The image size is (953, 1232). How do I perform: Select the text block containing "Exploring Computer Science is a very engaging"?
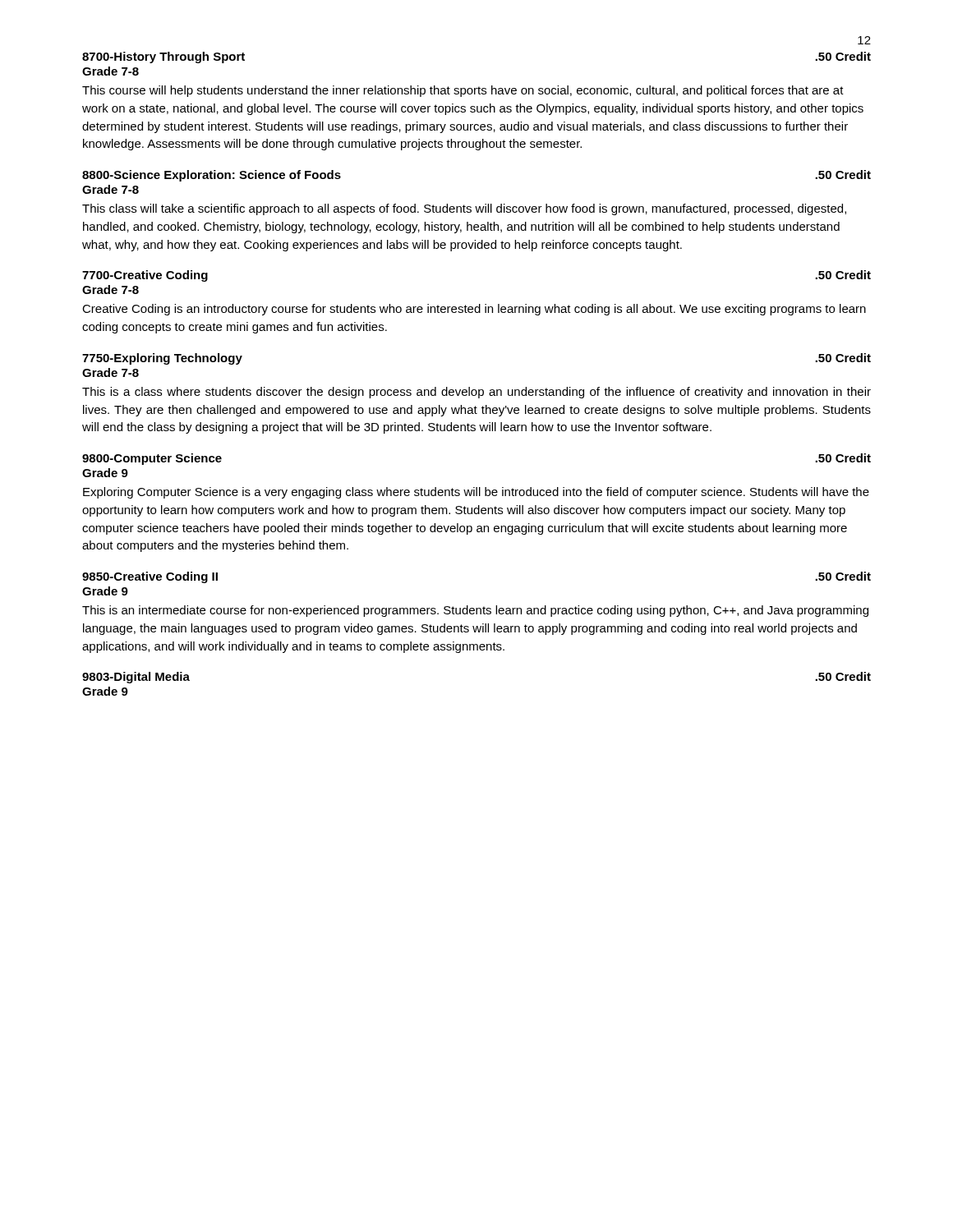476,518
